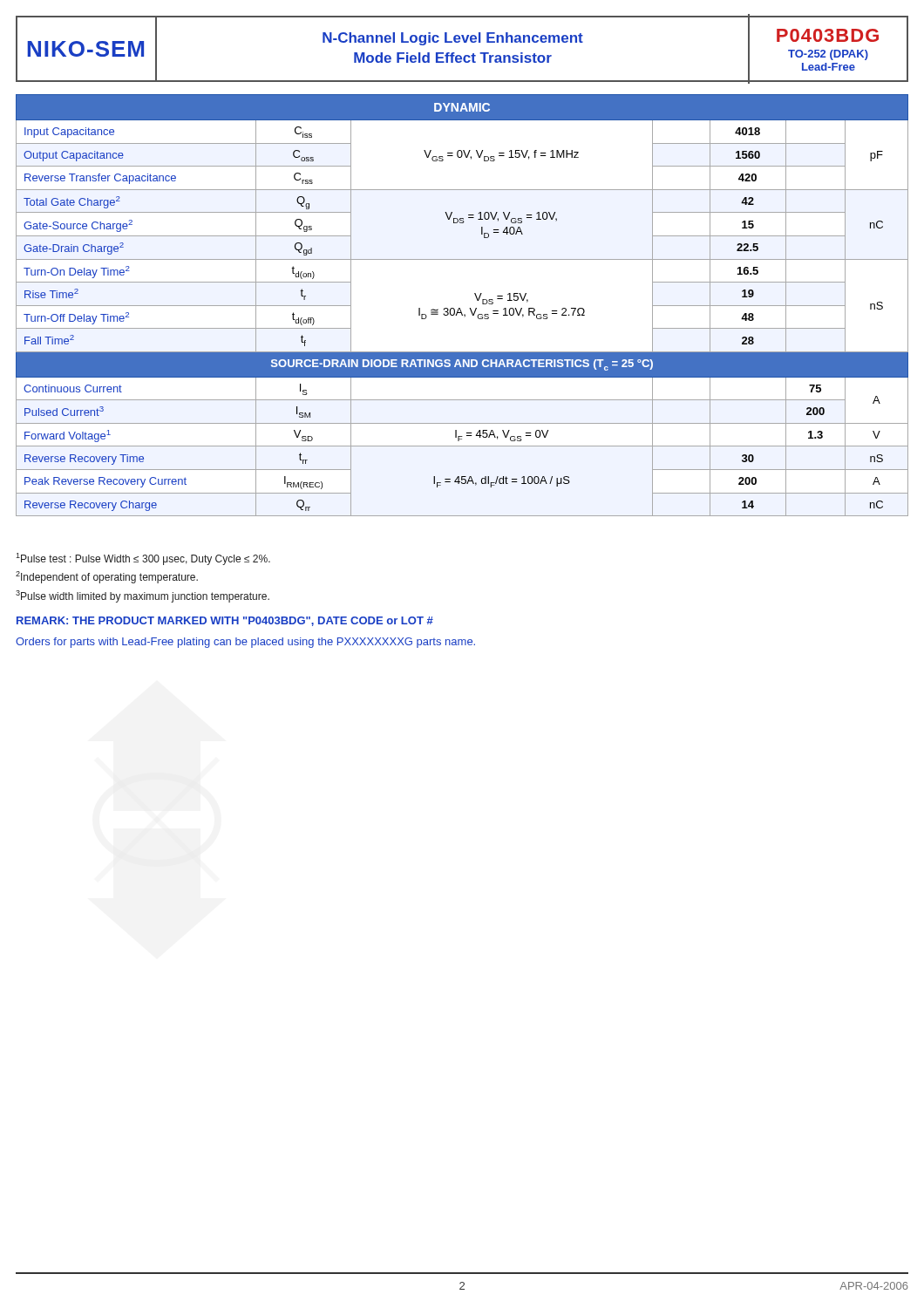Select a illustration
This screenshot has height=1308, width=924.
coord(157,820)
